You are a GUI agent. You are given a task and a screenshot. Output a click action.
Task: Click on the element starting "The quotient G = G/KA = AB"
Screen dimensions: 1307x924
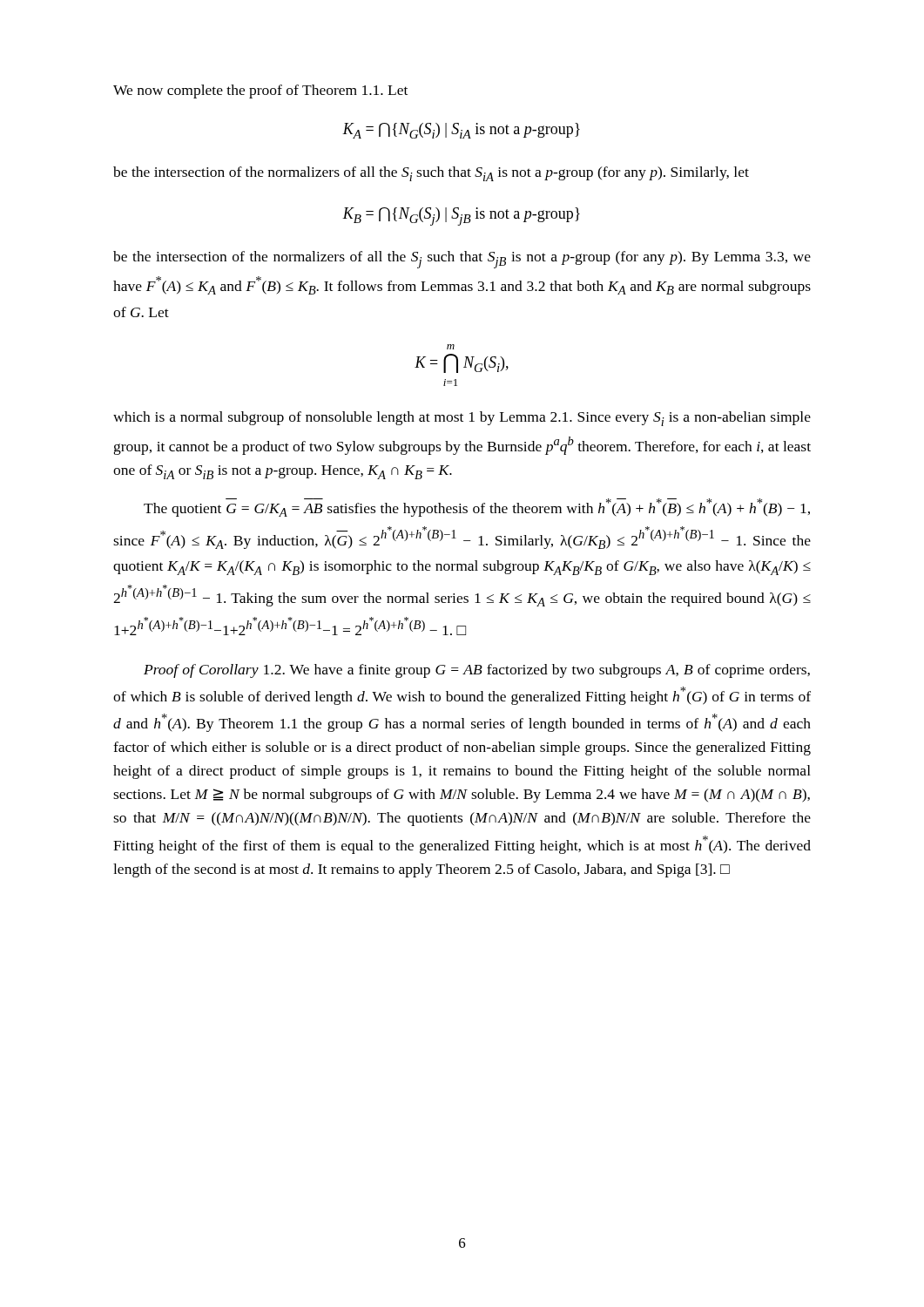462,567
